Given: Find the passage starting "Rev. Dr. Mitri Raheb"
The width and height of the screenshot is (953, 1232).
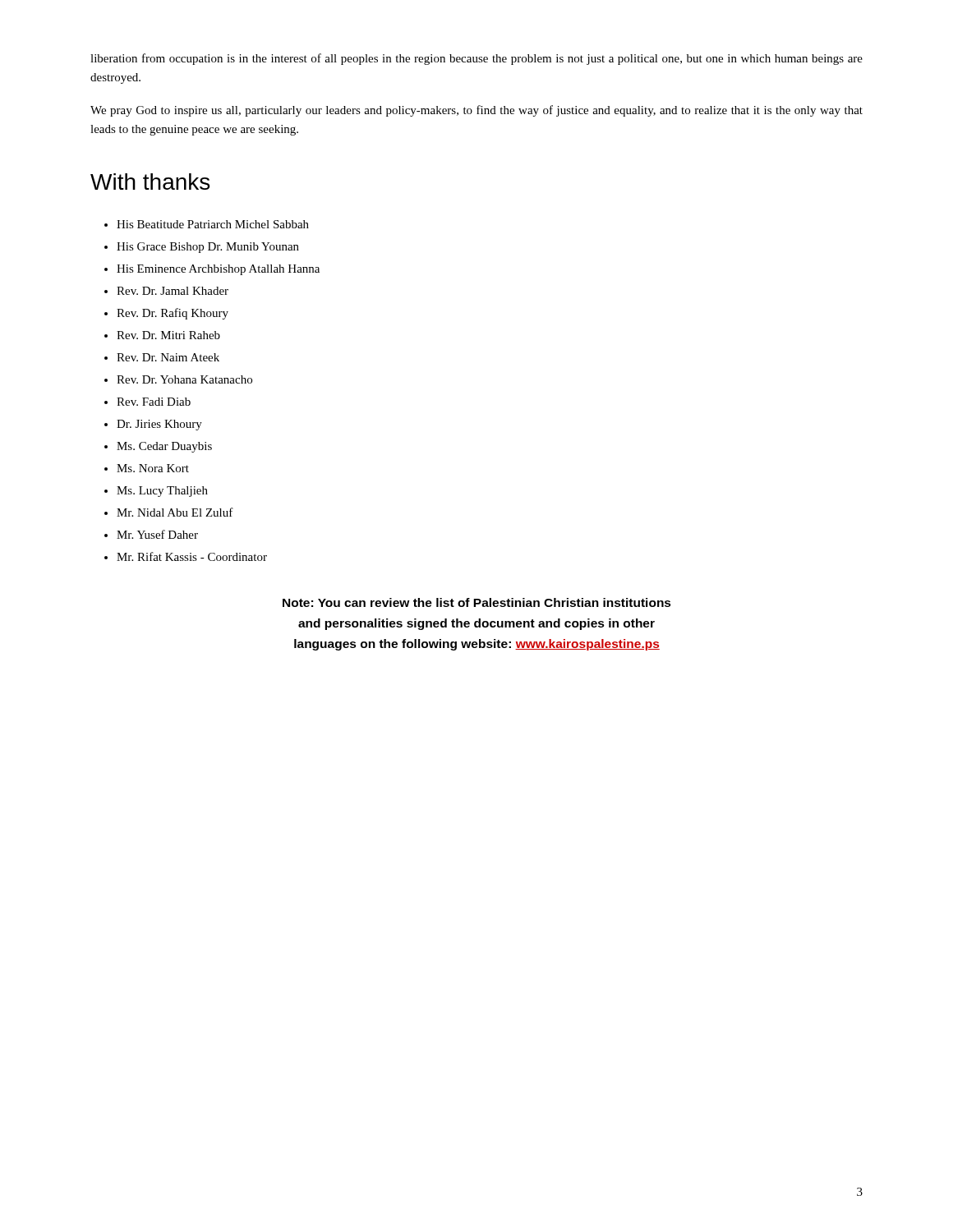Looking at the screenshot, I should (x=168, y=335).
